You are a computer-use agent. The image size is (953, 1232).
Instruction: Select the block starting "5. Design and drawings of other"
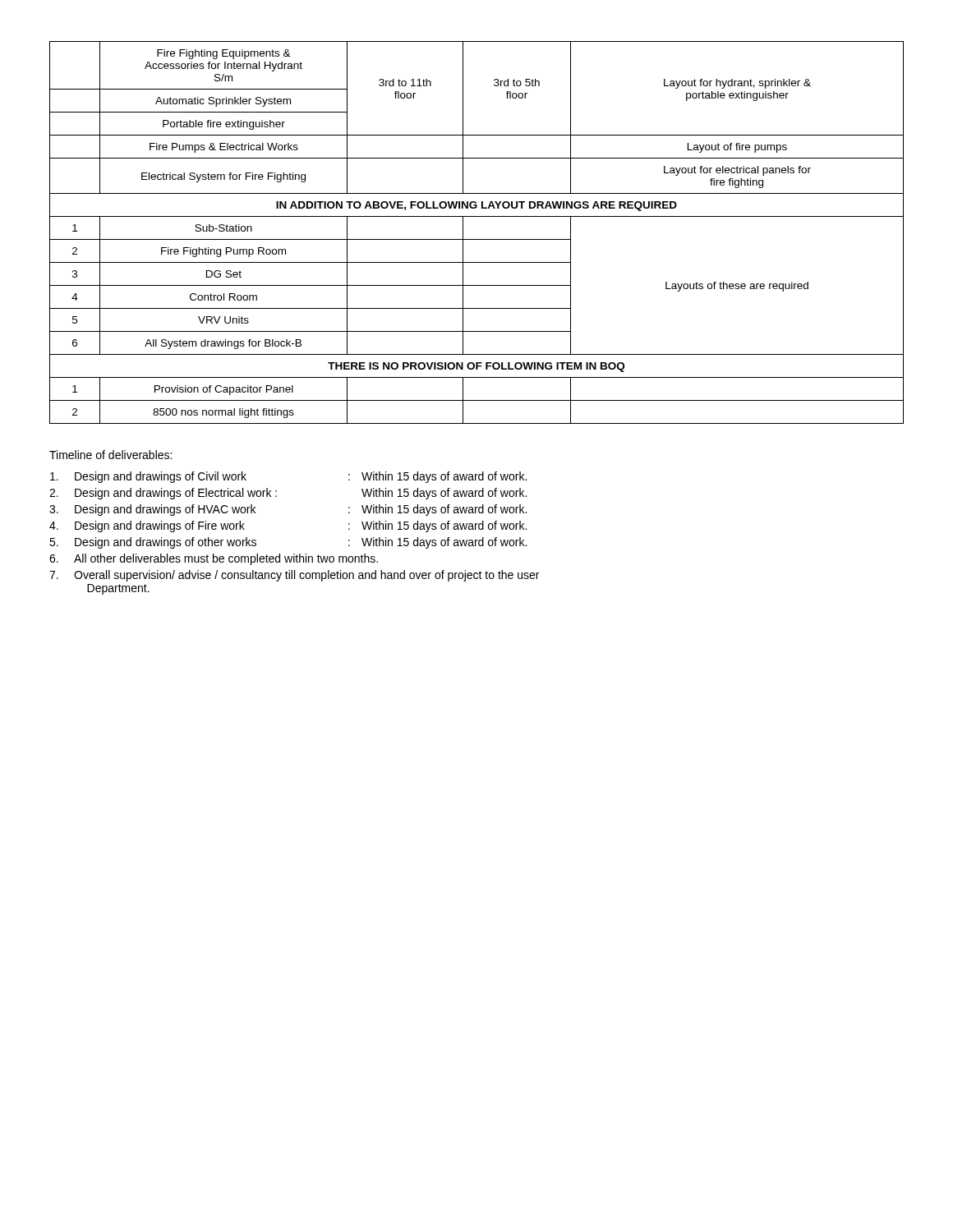pos(476,542)
